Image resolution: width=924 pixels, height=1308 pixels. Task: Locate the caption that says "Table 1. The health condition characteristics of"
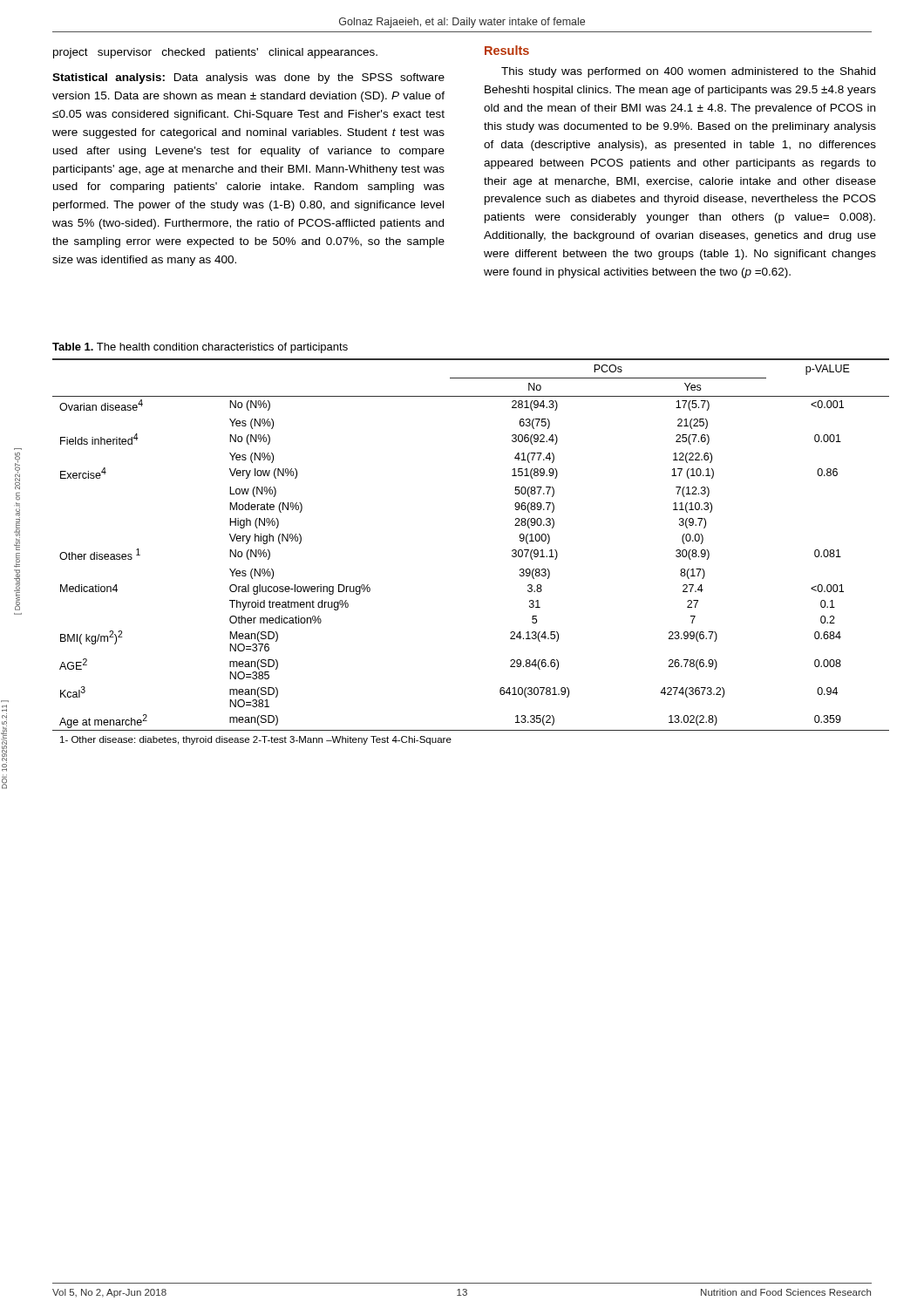pyautogui.click(x=200, y=347)
